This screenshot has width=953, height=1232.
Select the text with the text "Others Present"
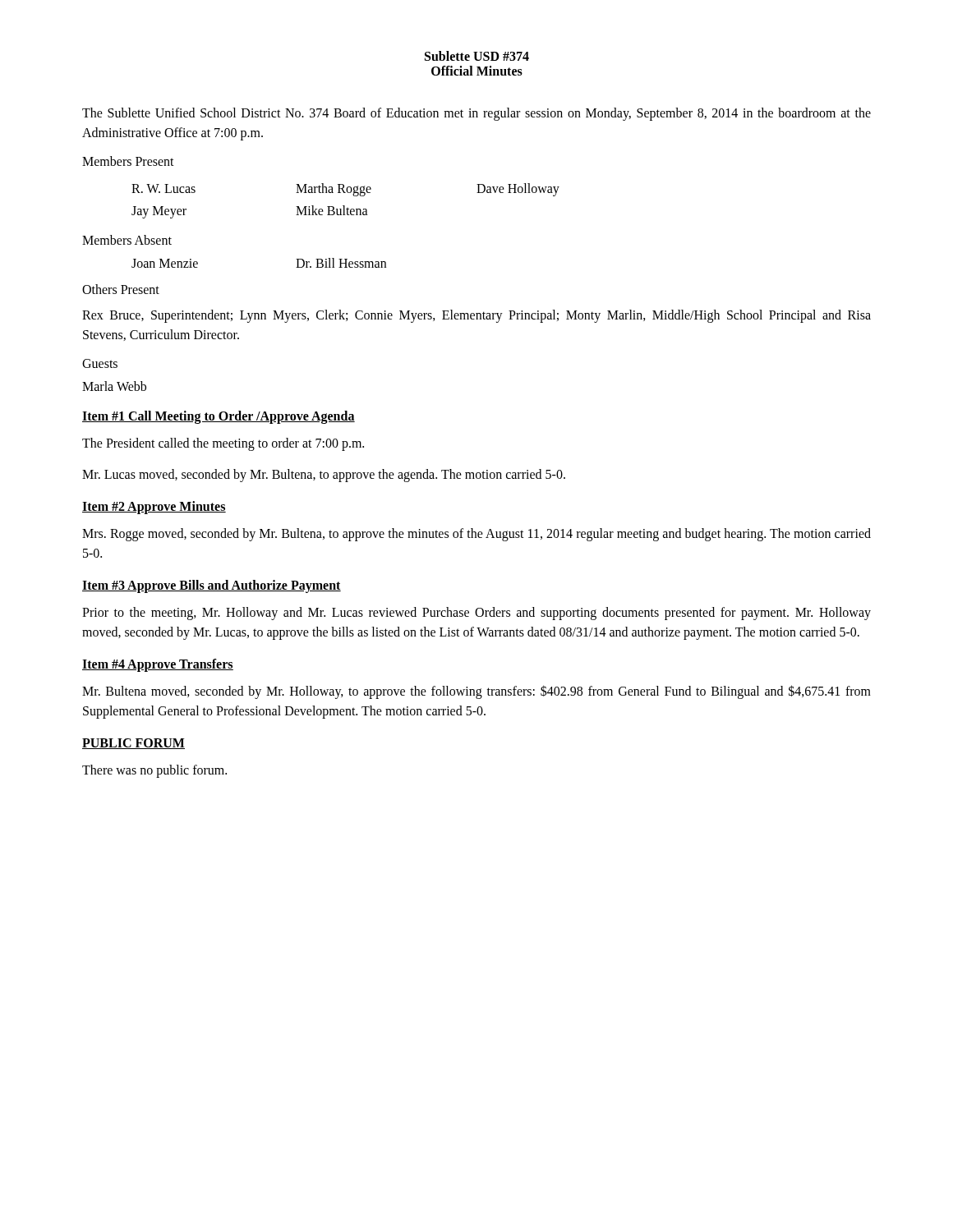click(x=121, y=290)
